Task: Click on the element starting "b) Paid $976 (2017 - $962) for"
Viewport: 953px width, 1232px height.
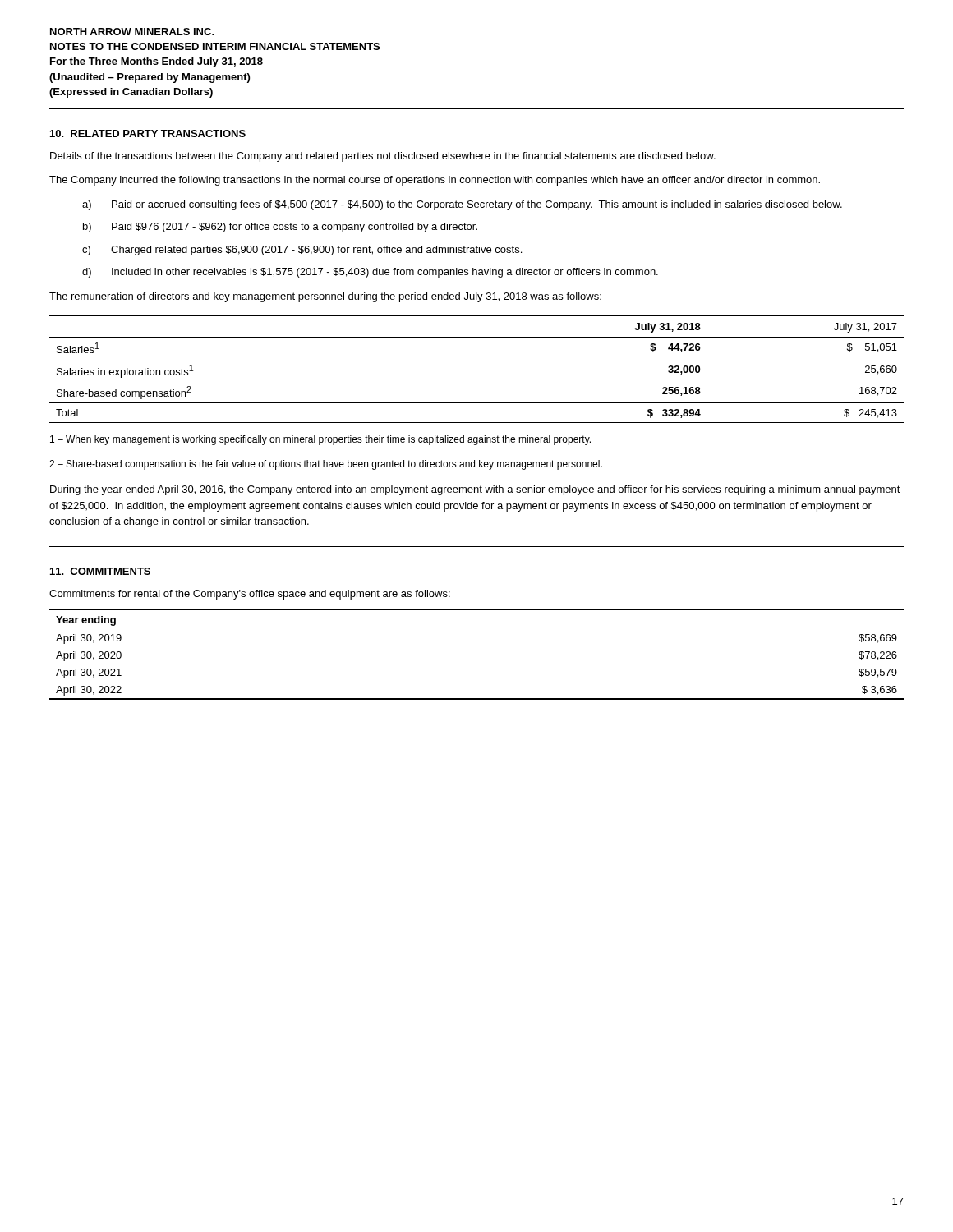Action: tap(476, 227)
